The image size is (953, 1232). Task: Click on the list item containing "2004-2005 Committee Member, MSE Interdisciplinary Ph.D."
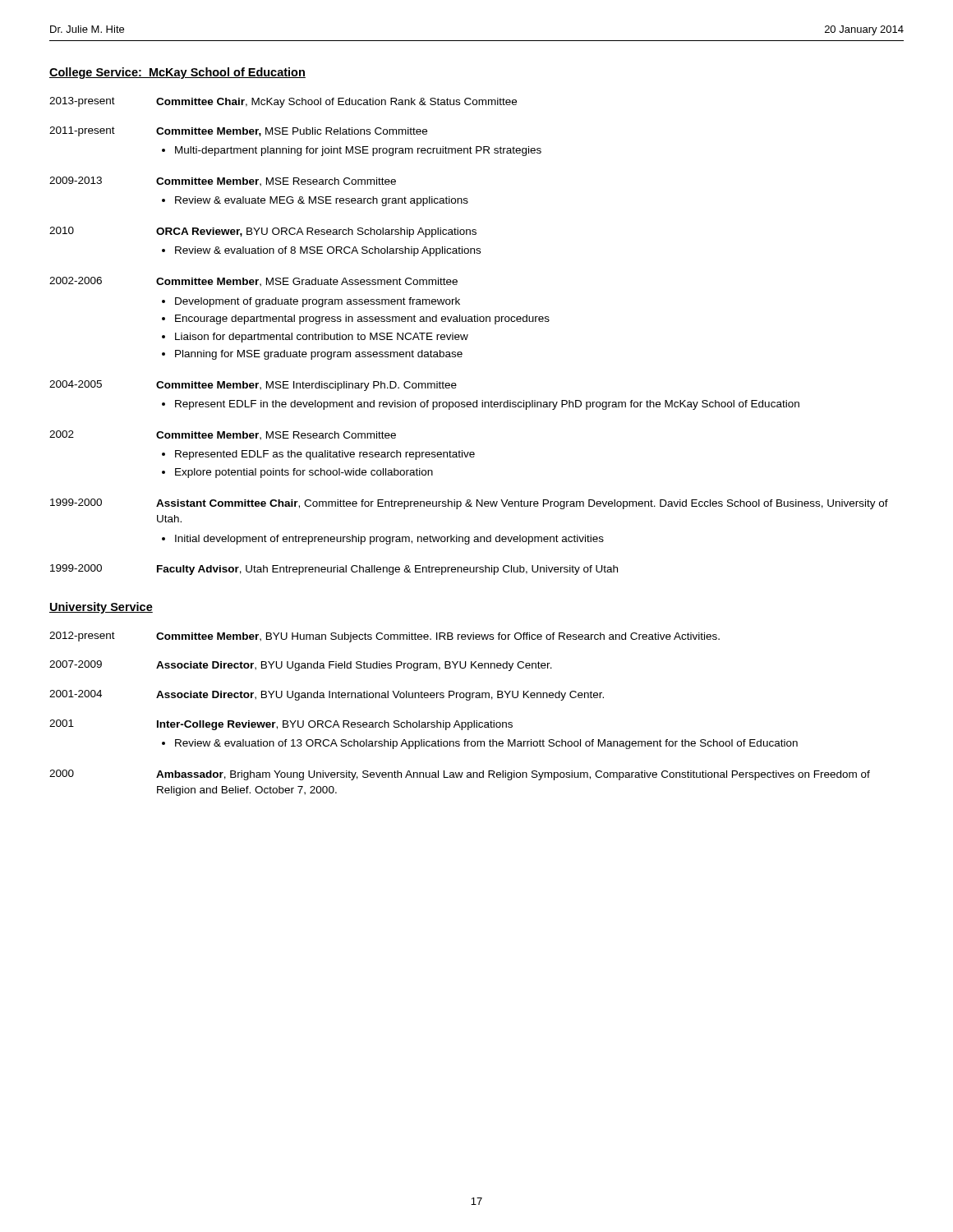coord(476,395)
